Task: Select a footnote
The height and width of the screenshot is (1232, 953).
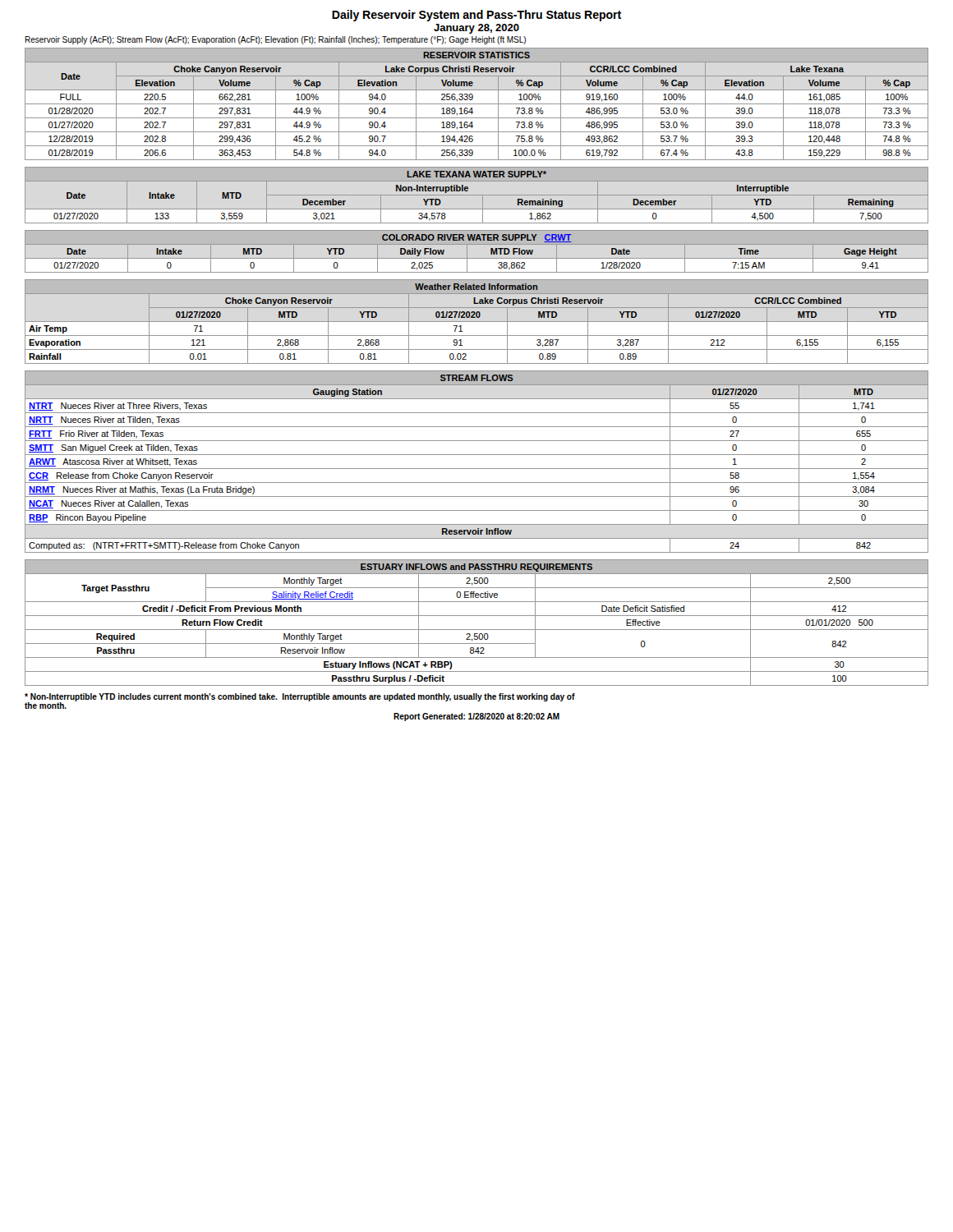Action: coord(476,707)
